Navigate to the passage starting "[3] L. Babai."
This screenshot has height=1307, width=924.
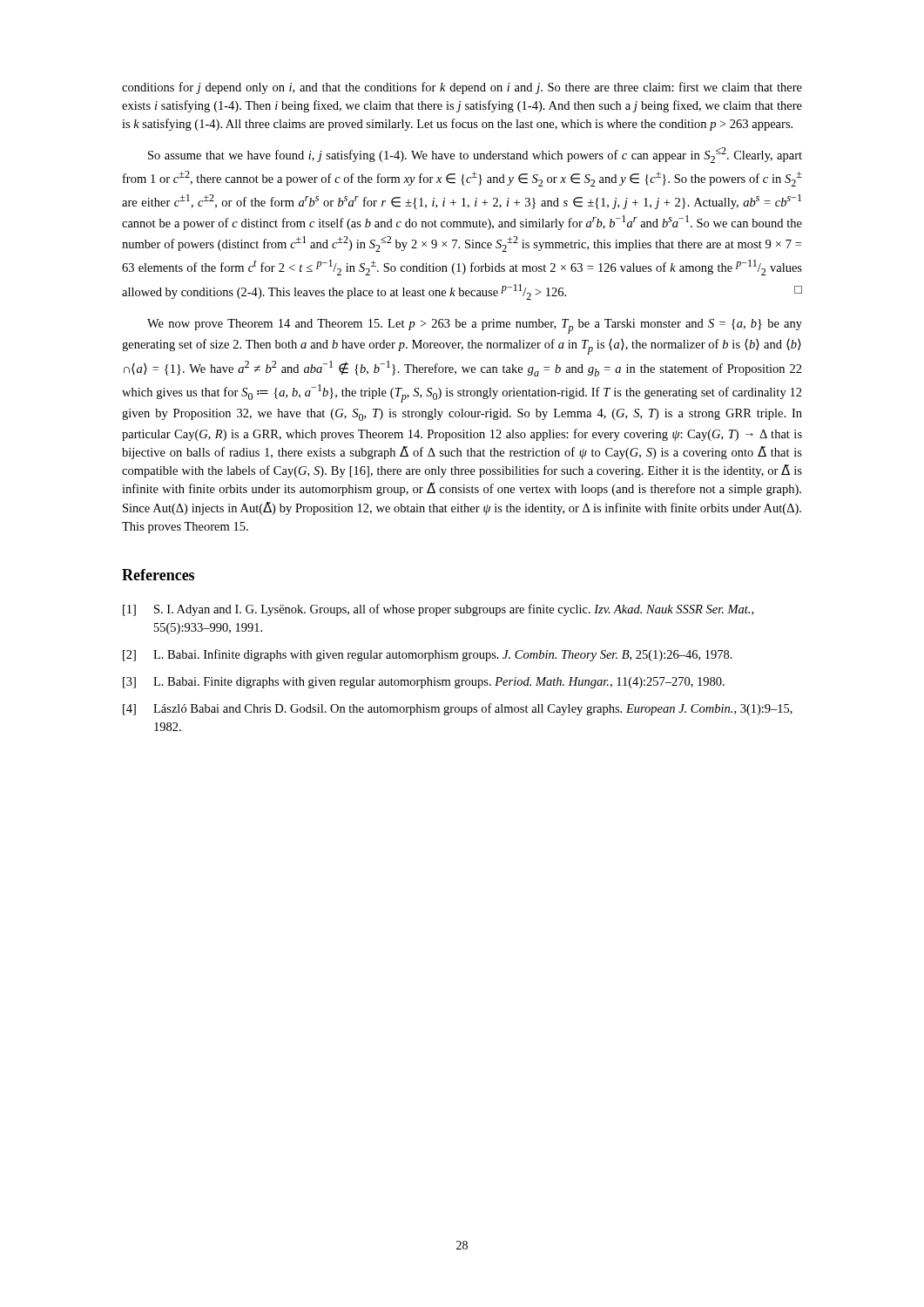[424, 682]
